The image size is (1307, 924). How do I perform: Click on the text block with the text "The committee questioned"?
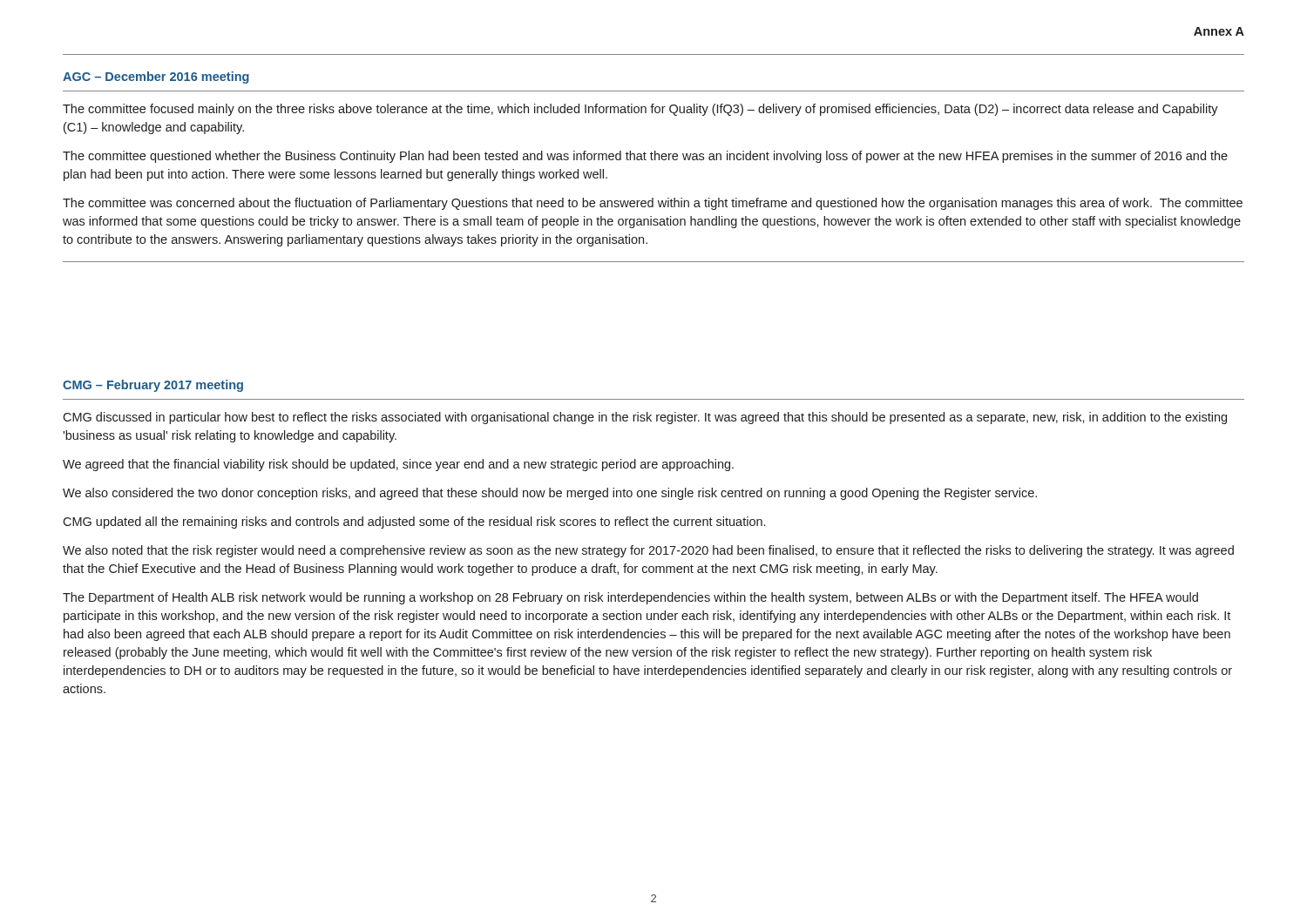click(645, 165)
